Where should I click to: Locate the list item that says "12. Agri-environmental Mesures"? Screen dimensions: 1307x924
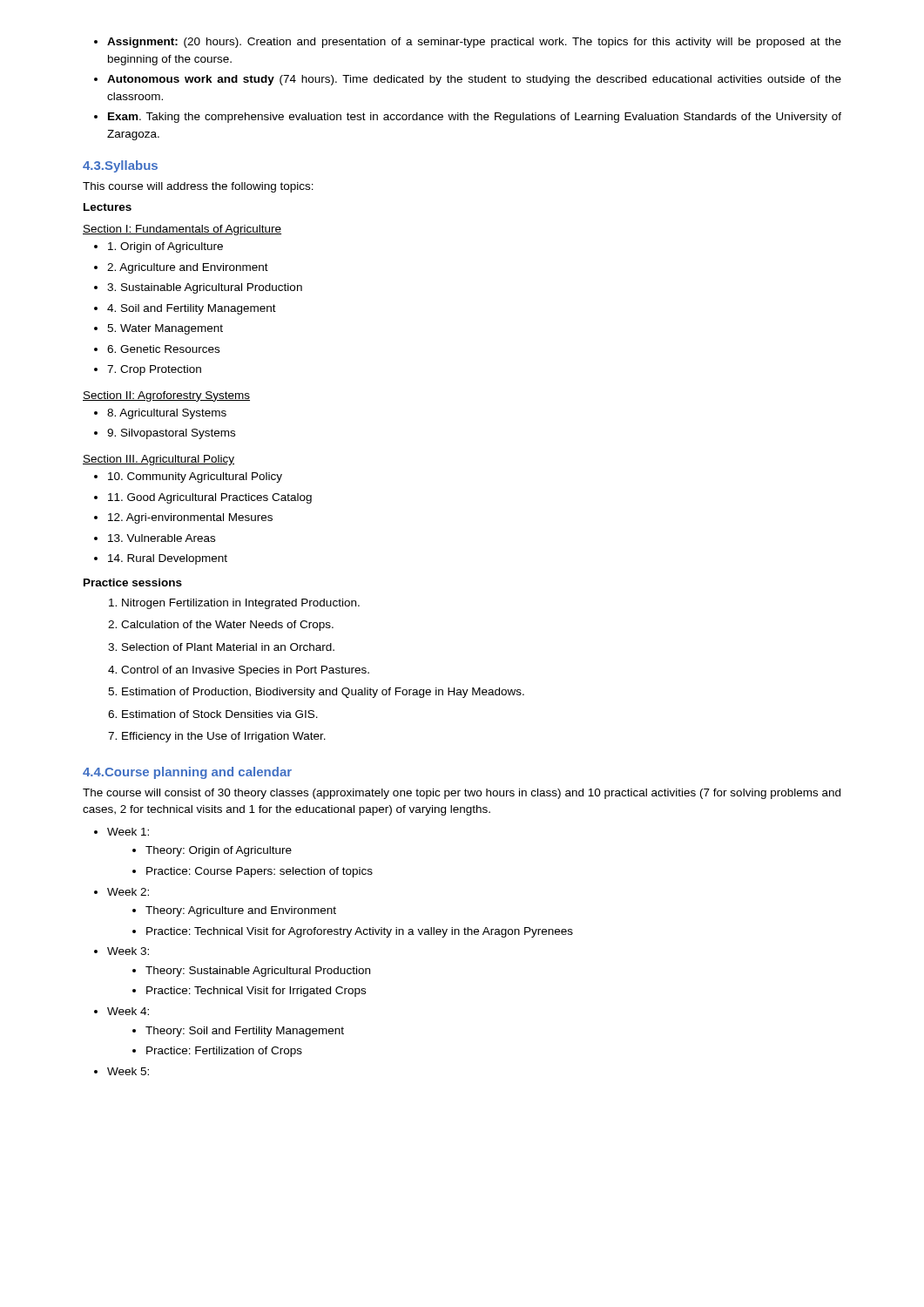point(183,518)
